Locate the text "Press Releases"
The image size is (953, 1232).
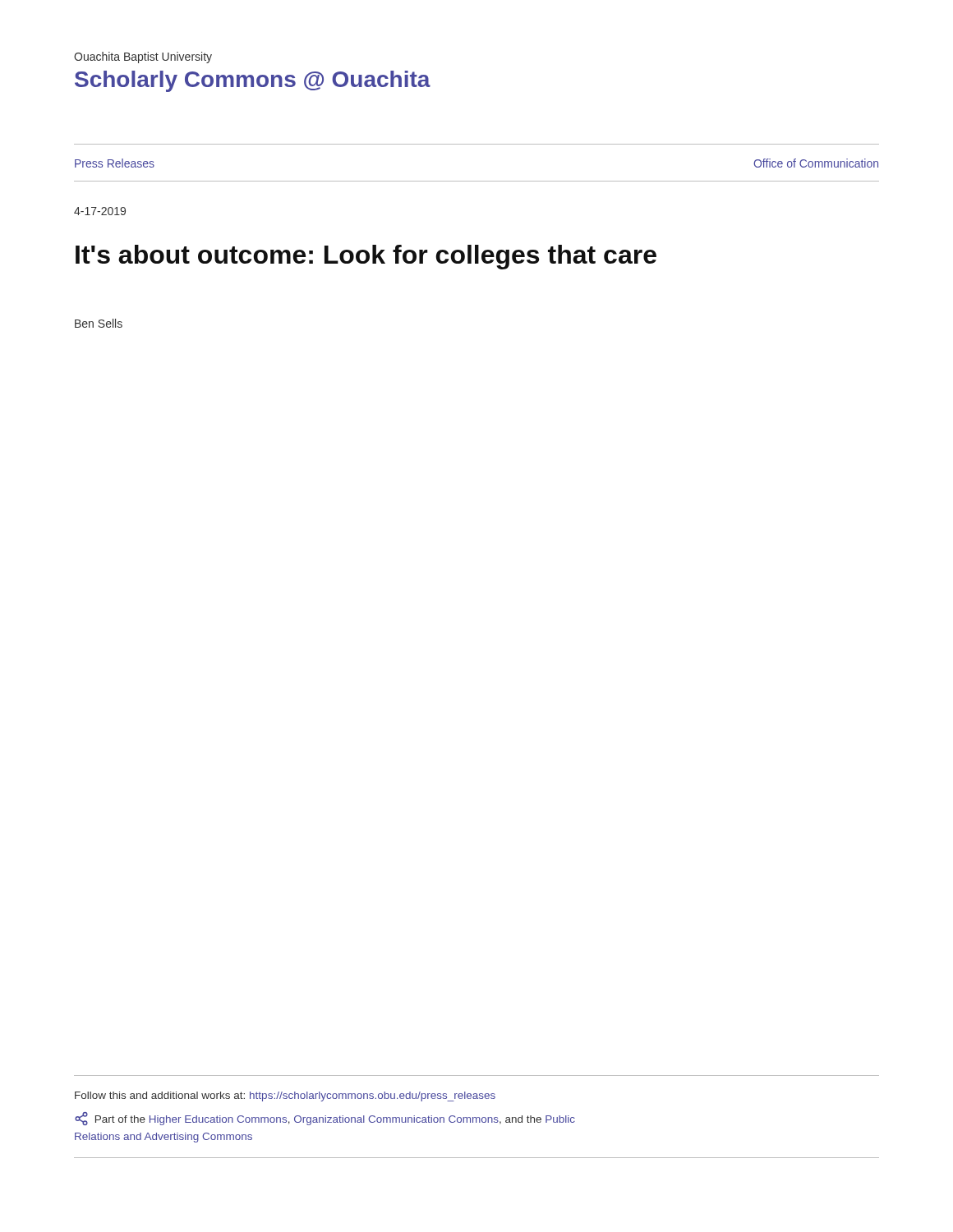114,163
